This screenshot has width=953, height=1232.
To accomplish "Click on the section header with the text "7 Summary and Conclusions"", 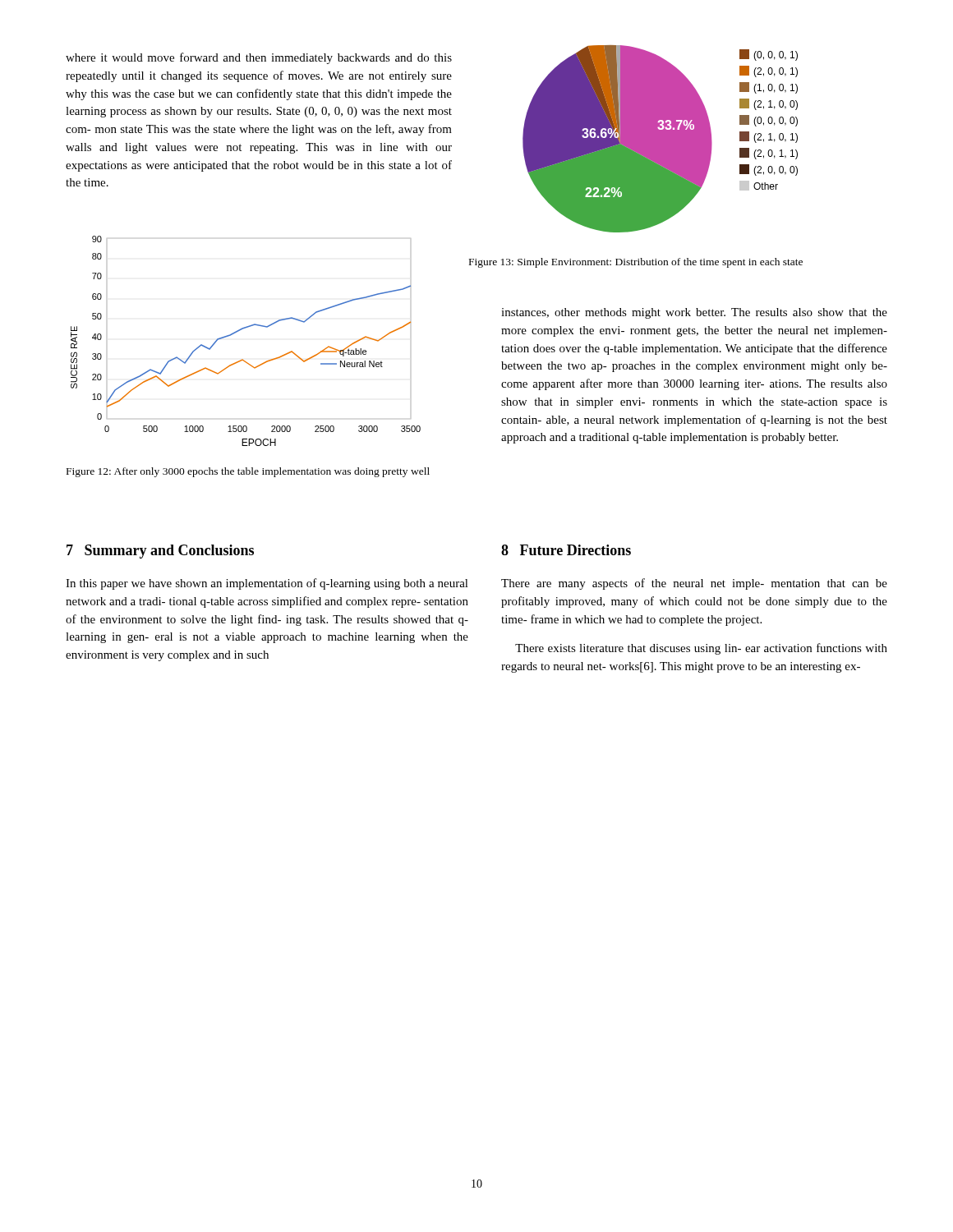I will coord(160,550).
